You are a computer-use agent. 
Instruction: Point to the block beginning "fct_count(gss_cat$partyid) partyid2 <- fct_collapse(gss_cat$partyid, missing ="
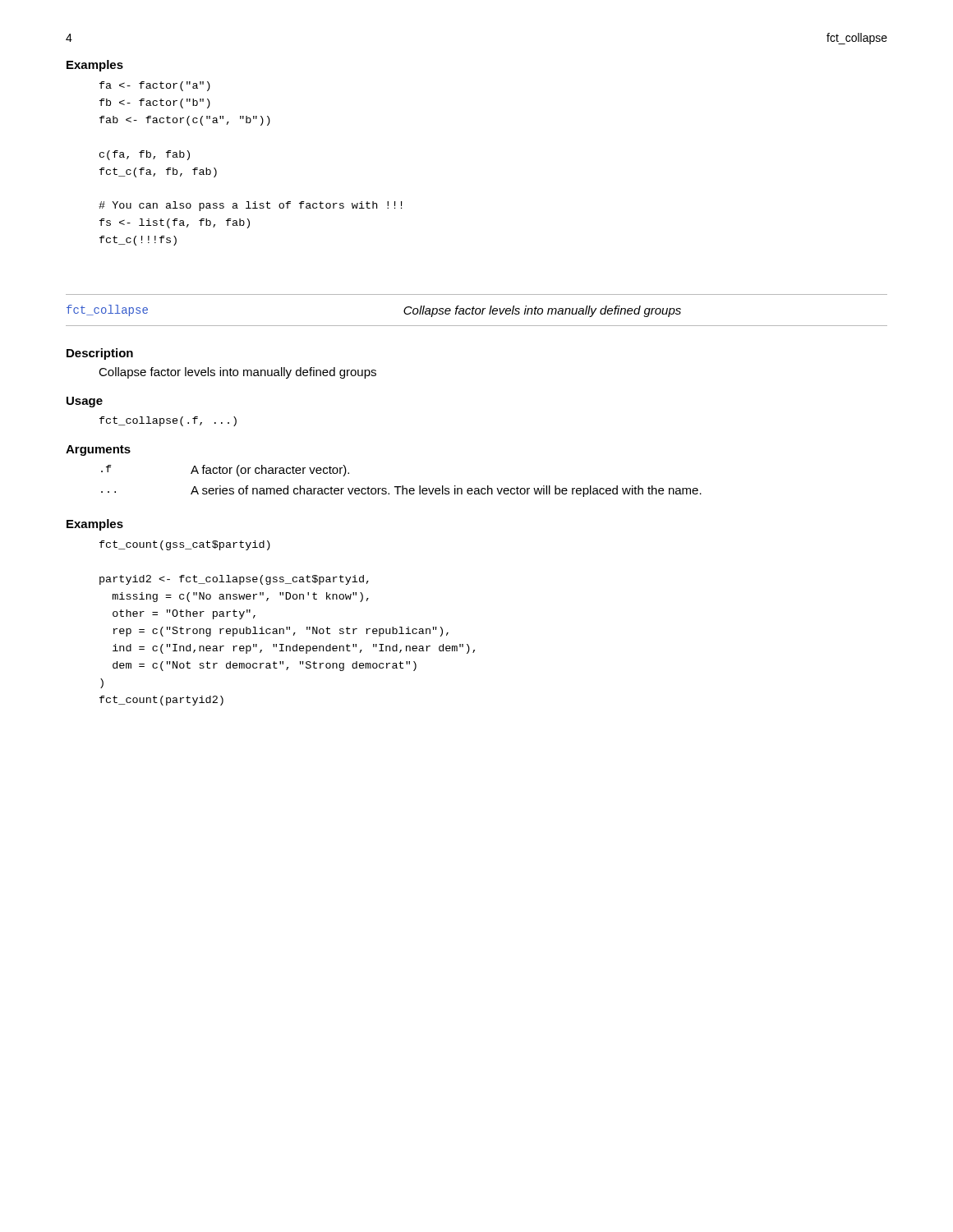click(x=185, y=545)
